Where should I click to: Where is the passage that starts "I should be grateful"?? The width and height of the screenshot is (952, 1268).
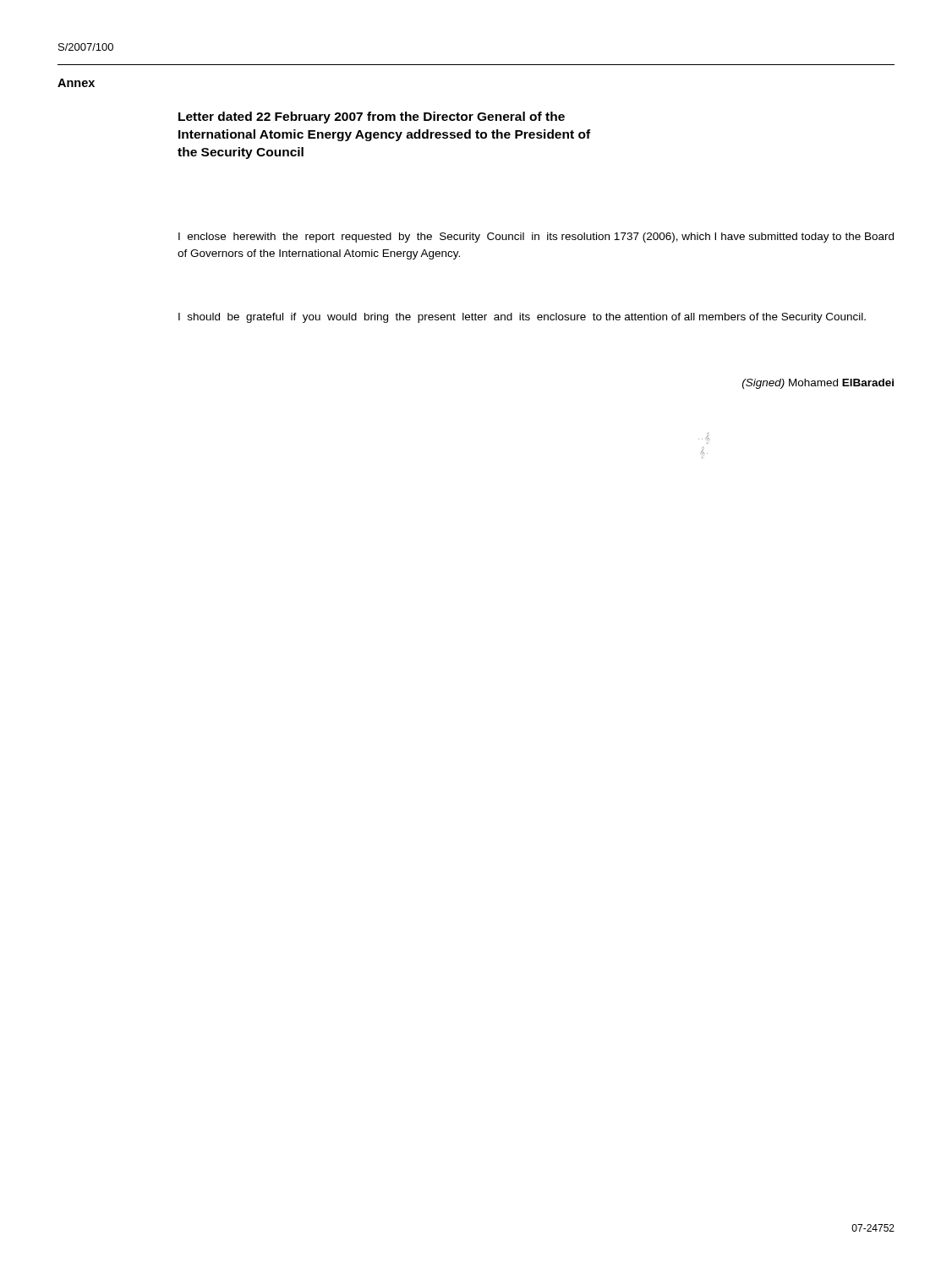(x=522, y=317)
